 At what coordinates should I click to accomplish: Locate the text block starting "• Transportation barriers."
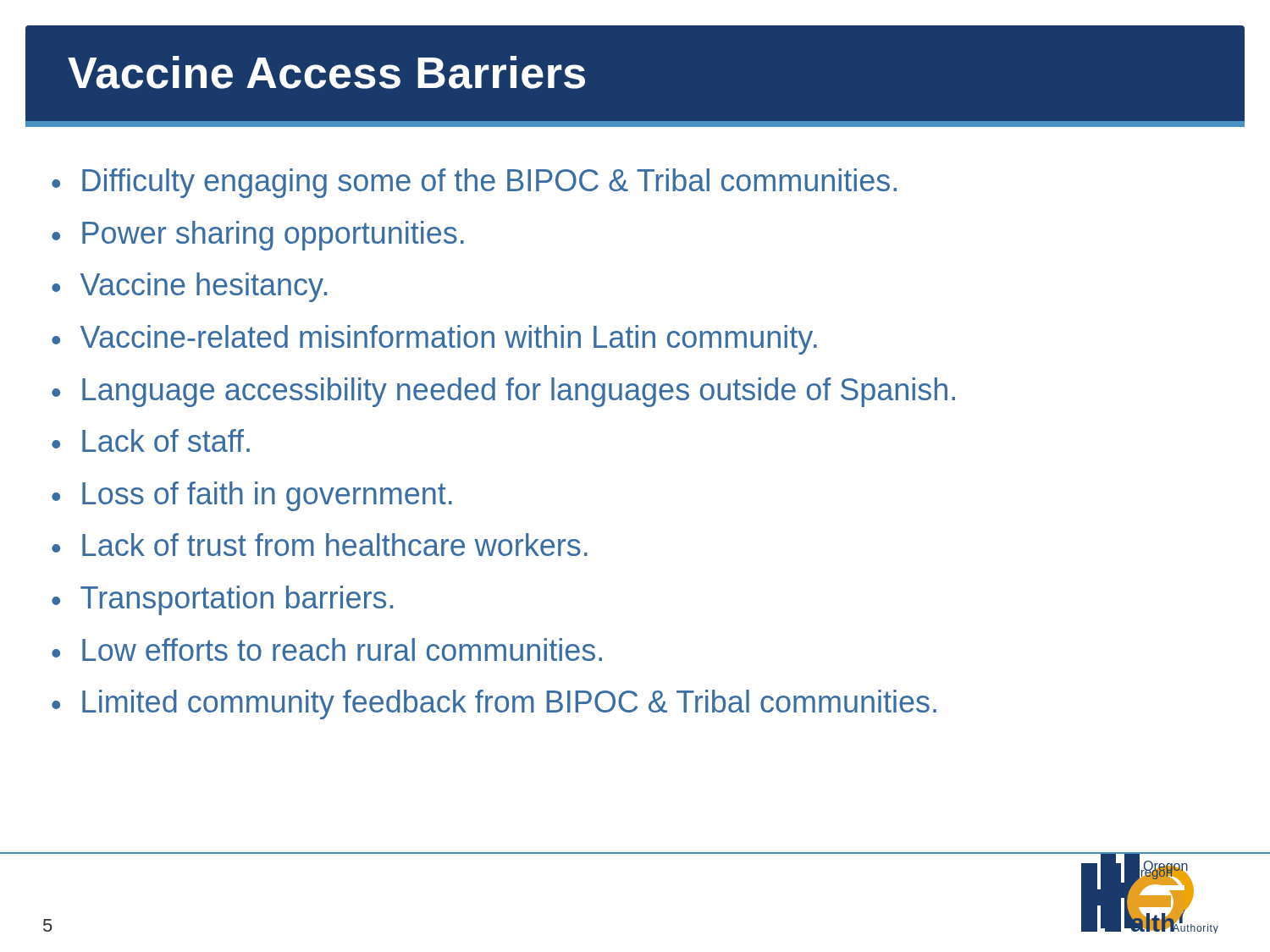coord(223,600)
